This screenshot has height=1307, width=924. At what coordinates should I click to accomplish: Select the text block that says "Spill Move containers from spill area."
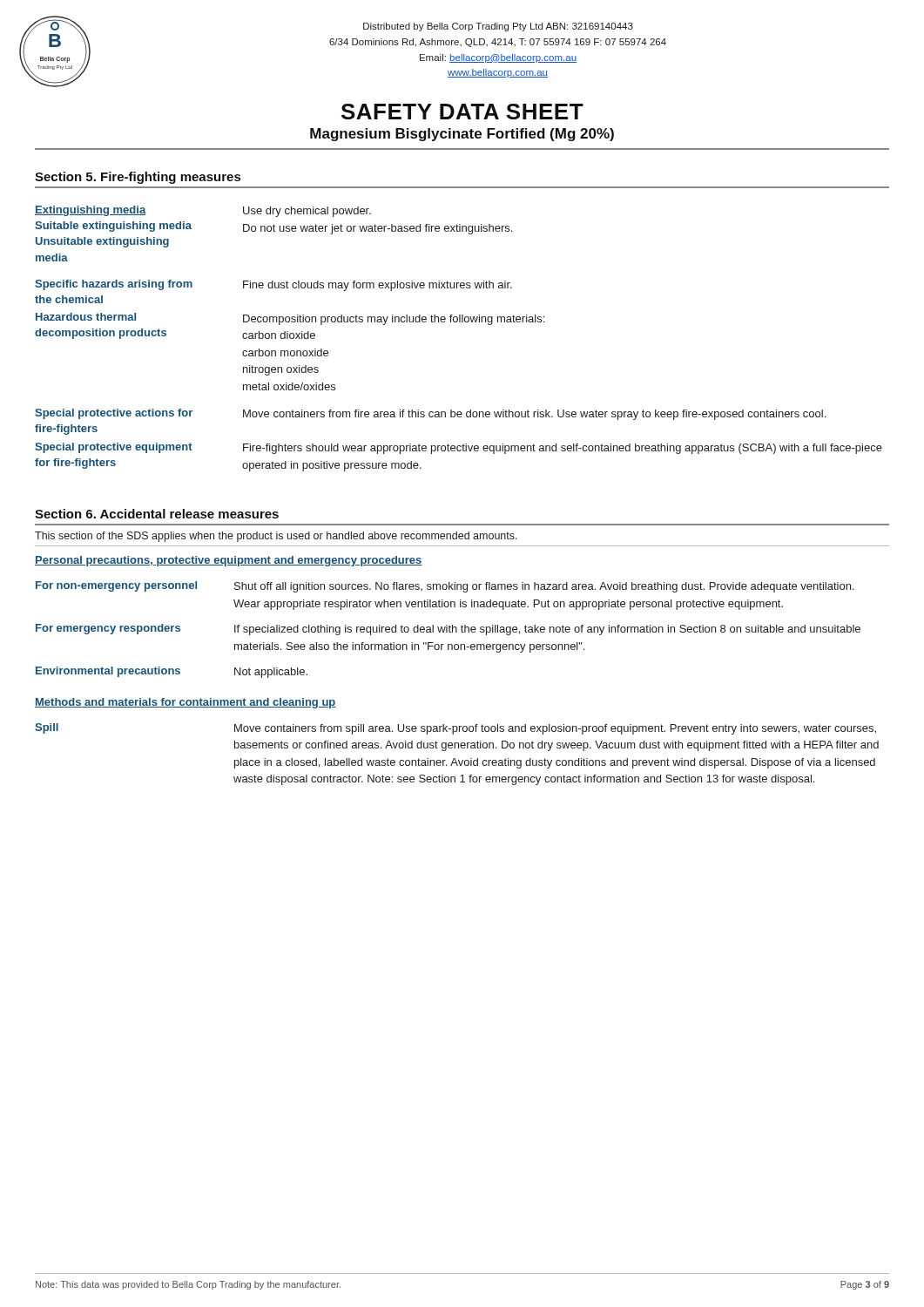coord(462,755)
